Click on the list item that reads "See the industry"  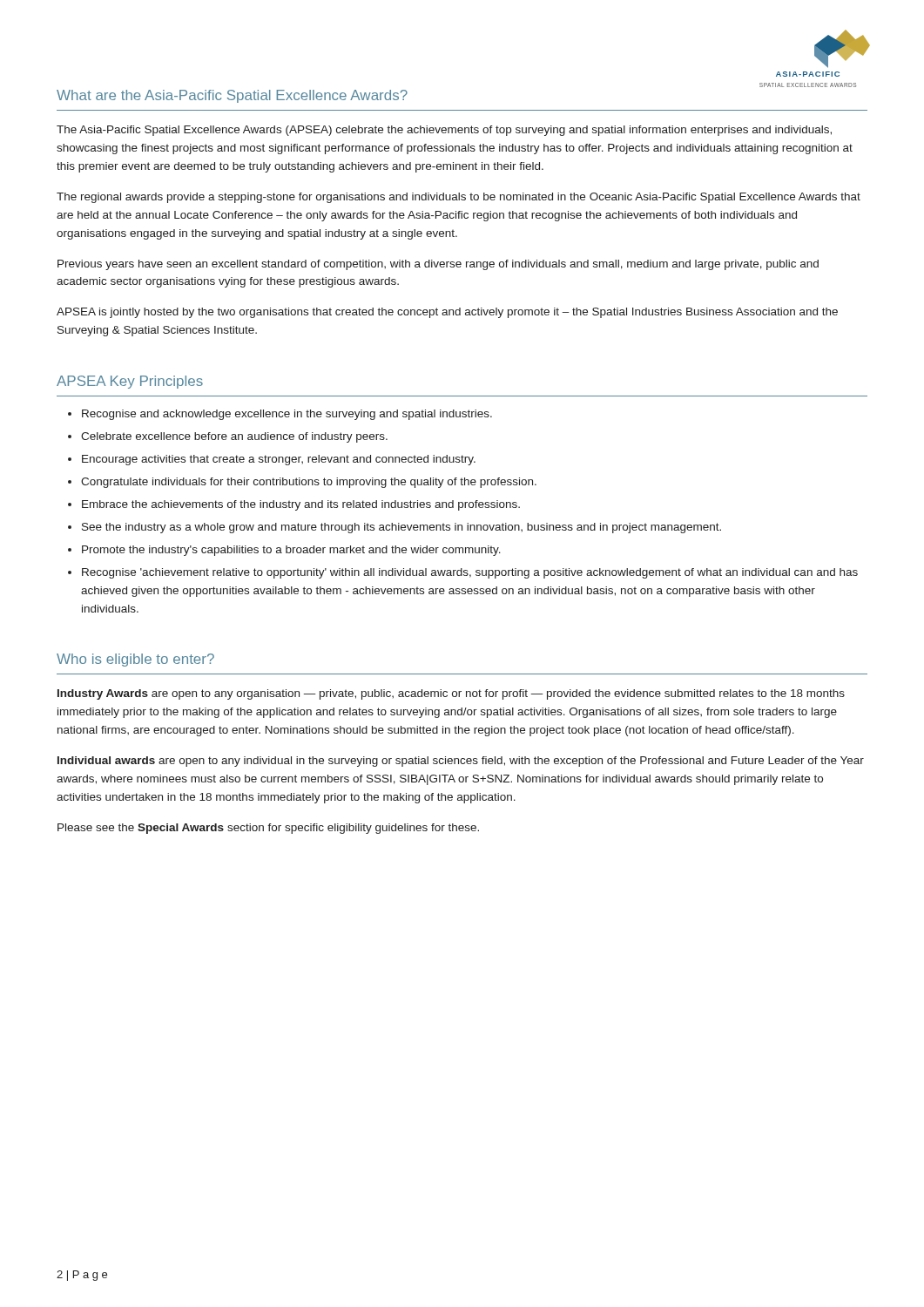click(x=402, y=527)
